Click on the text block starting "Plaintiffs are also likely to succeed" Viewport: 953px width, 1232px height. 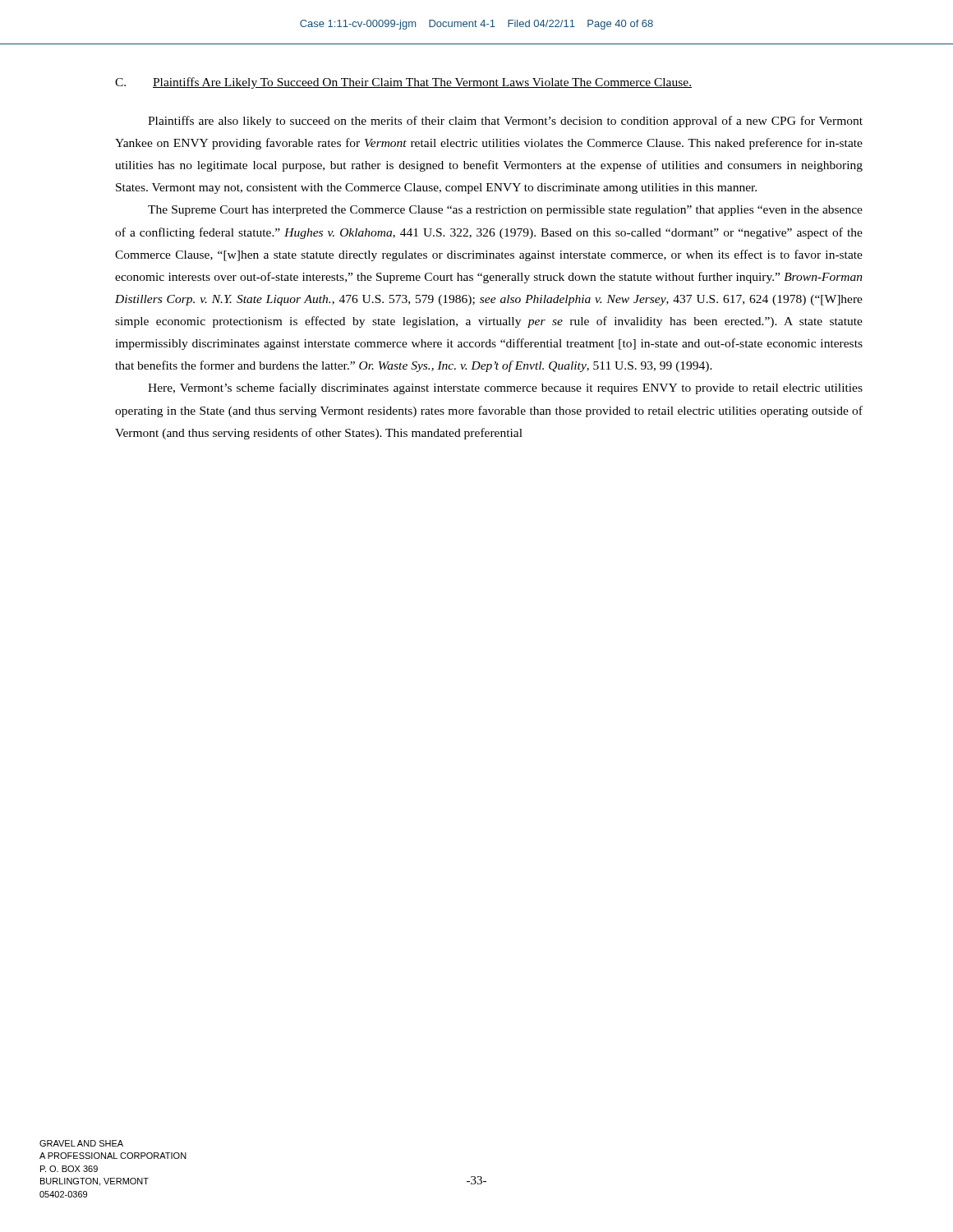tap(489, 154)
